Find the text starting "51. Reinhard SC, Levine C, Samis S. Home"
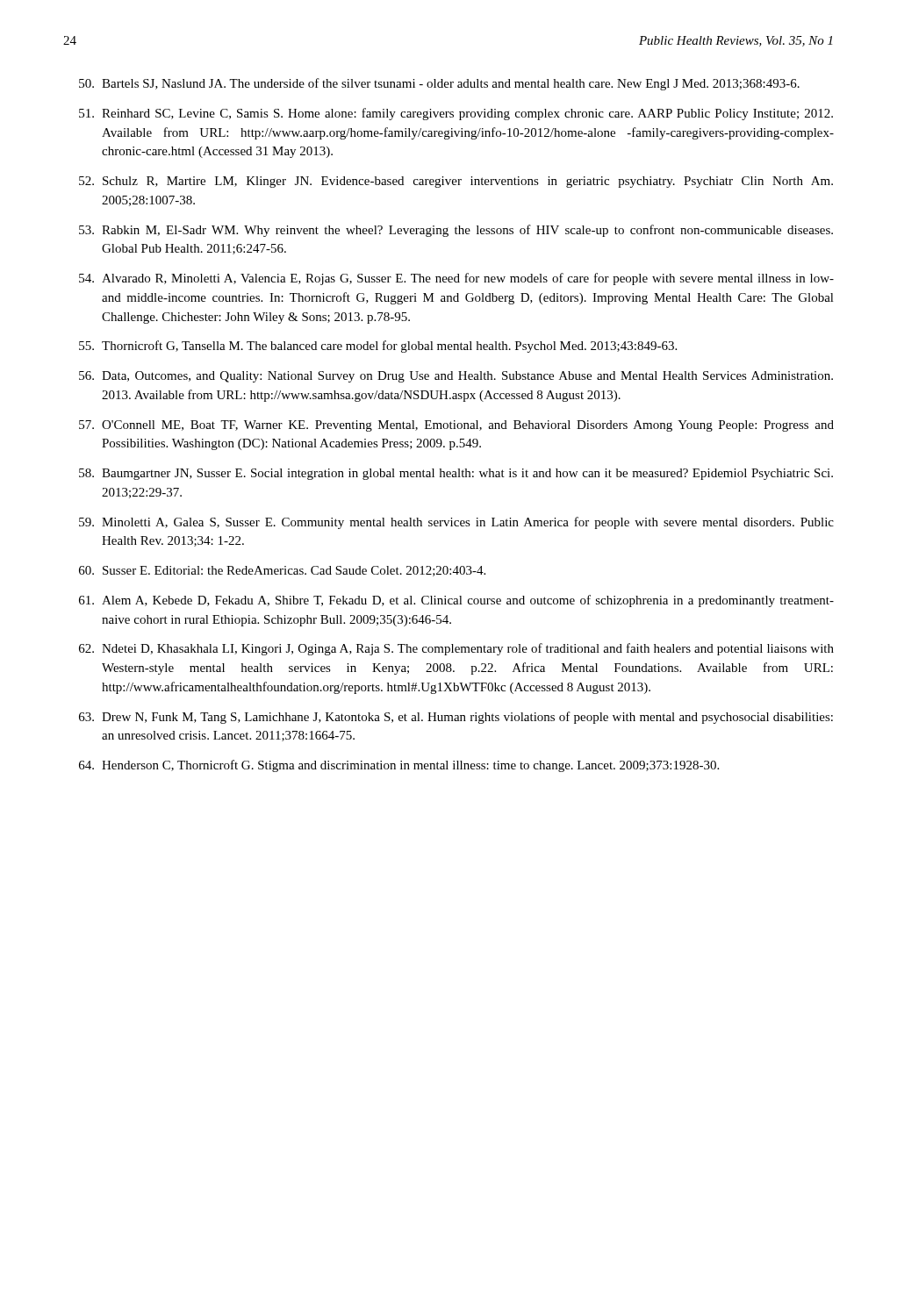Image resolution: width=897 pixels, height=1316 pixels. [448, 133]
